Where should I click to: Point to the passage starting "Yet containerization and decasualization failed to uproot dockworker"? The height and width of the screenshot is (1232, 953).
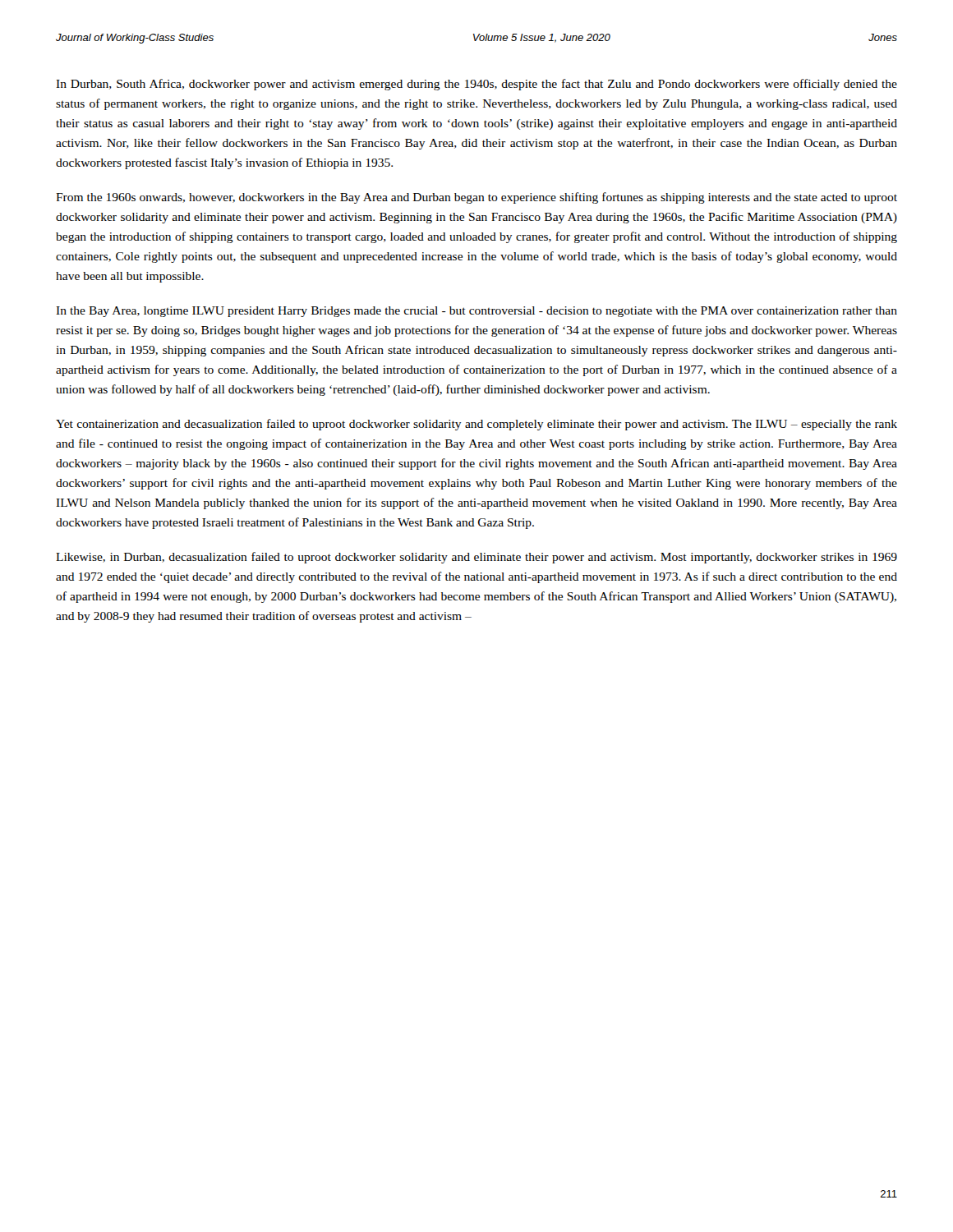click(x=476, y=473)
